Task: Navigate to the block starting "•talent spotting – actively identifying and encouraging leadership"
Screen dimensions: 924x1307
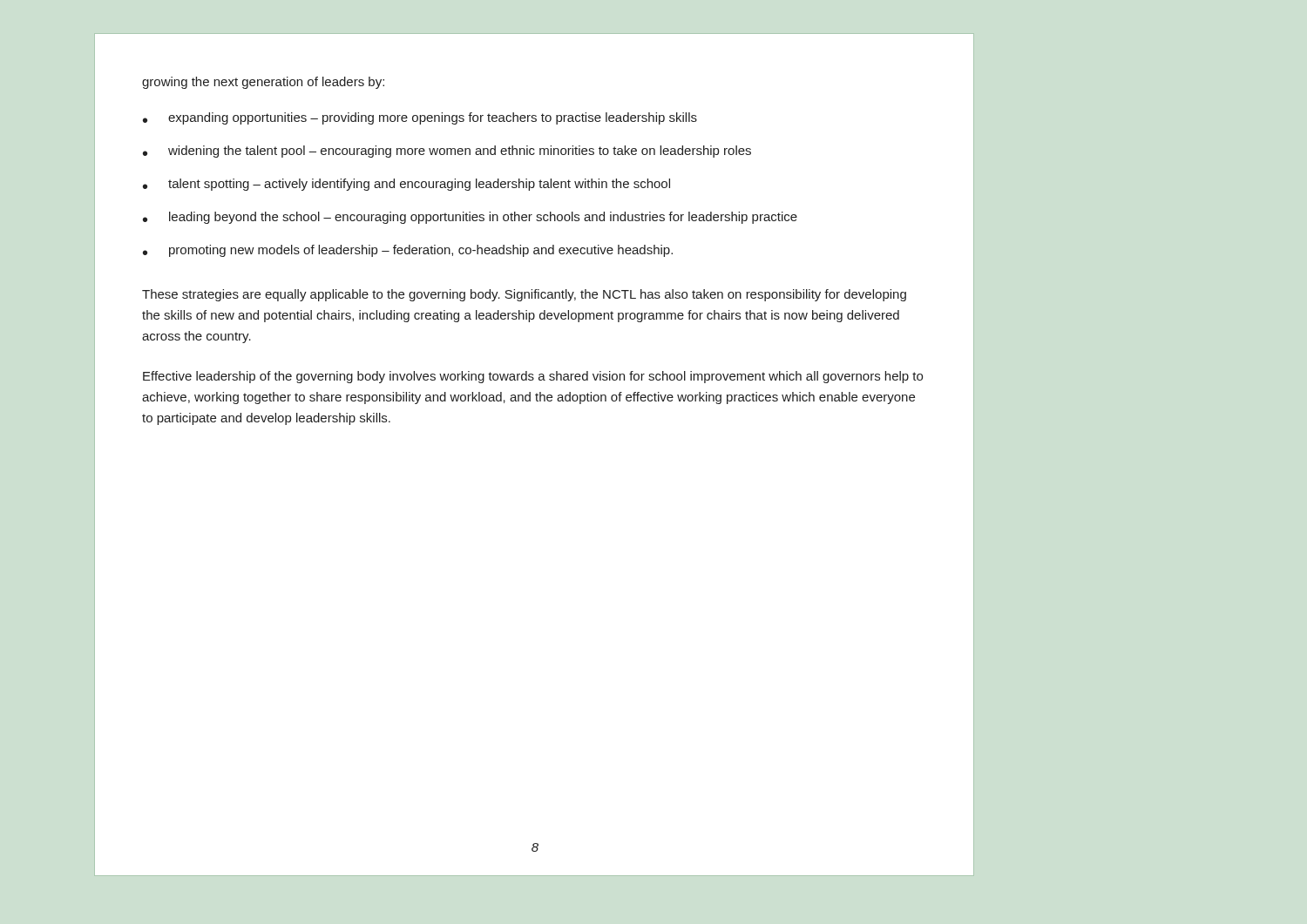Action: click(534, 186)
